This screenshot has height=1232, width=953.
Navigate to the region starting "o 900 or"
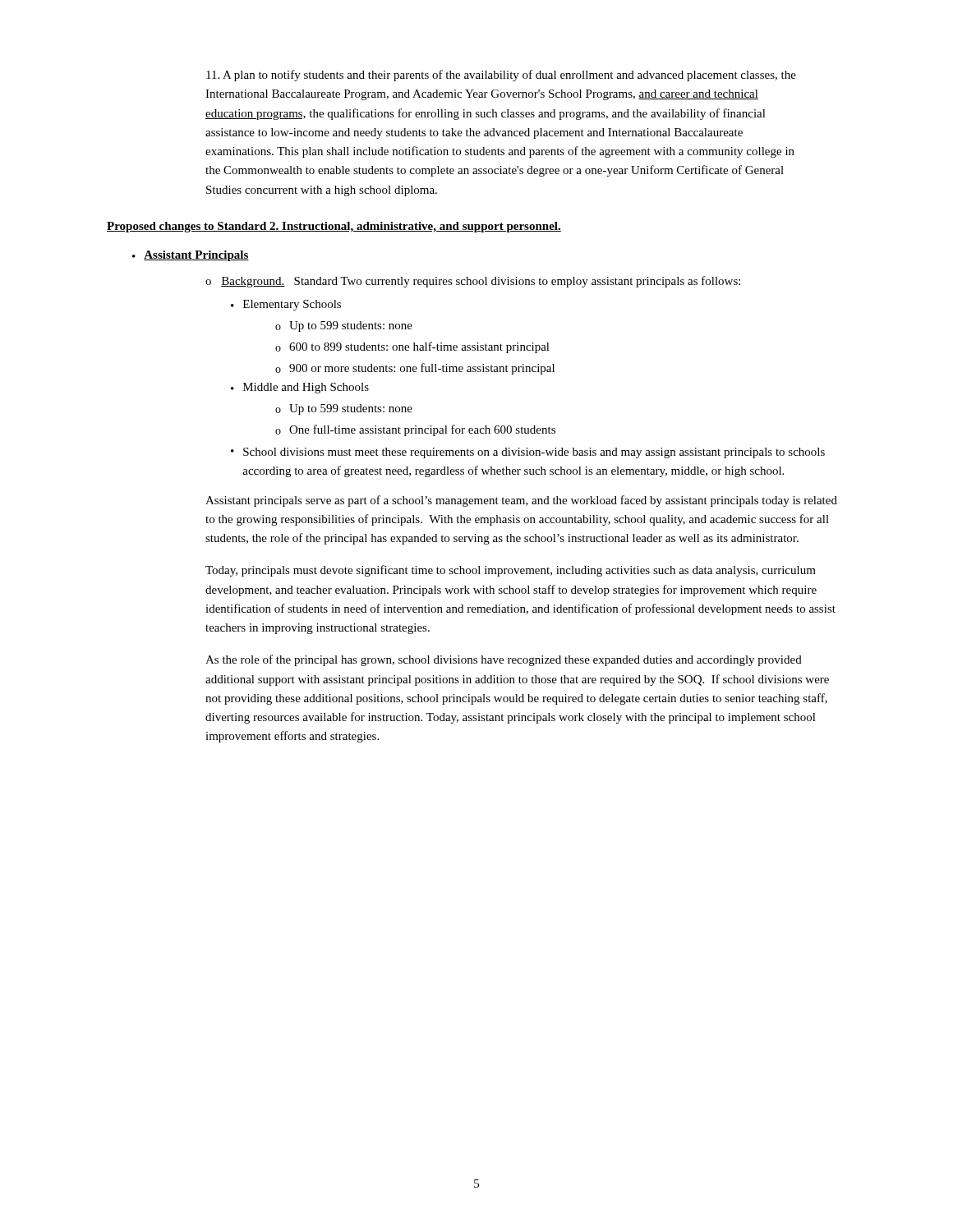coord(415,368)
